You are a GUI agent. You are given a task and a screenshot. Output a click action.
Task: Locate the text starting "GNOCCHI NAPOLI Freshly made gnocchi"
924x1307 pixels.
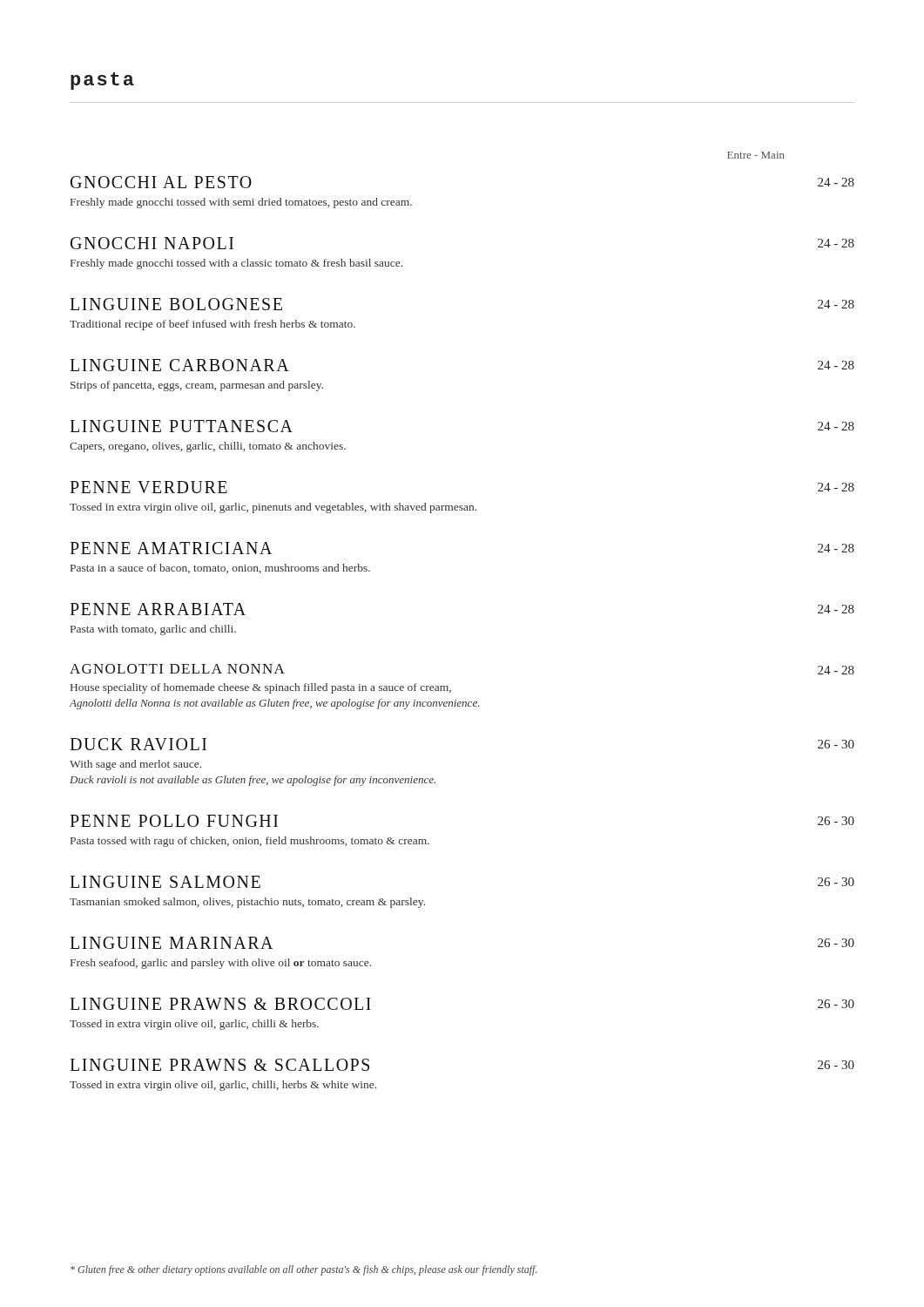(x=154, y=243)
